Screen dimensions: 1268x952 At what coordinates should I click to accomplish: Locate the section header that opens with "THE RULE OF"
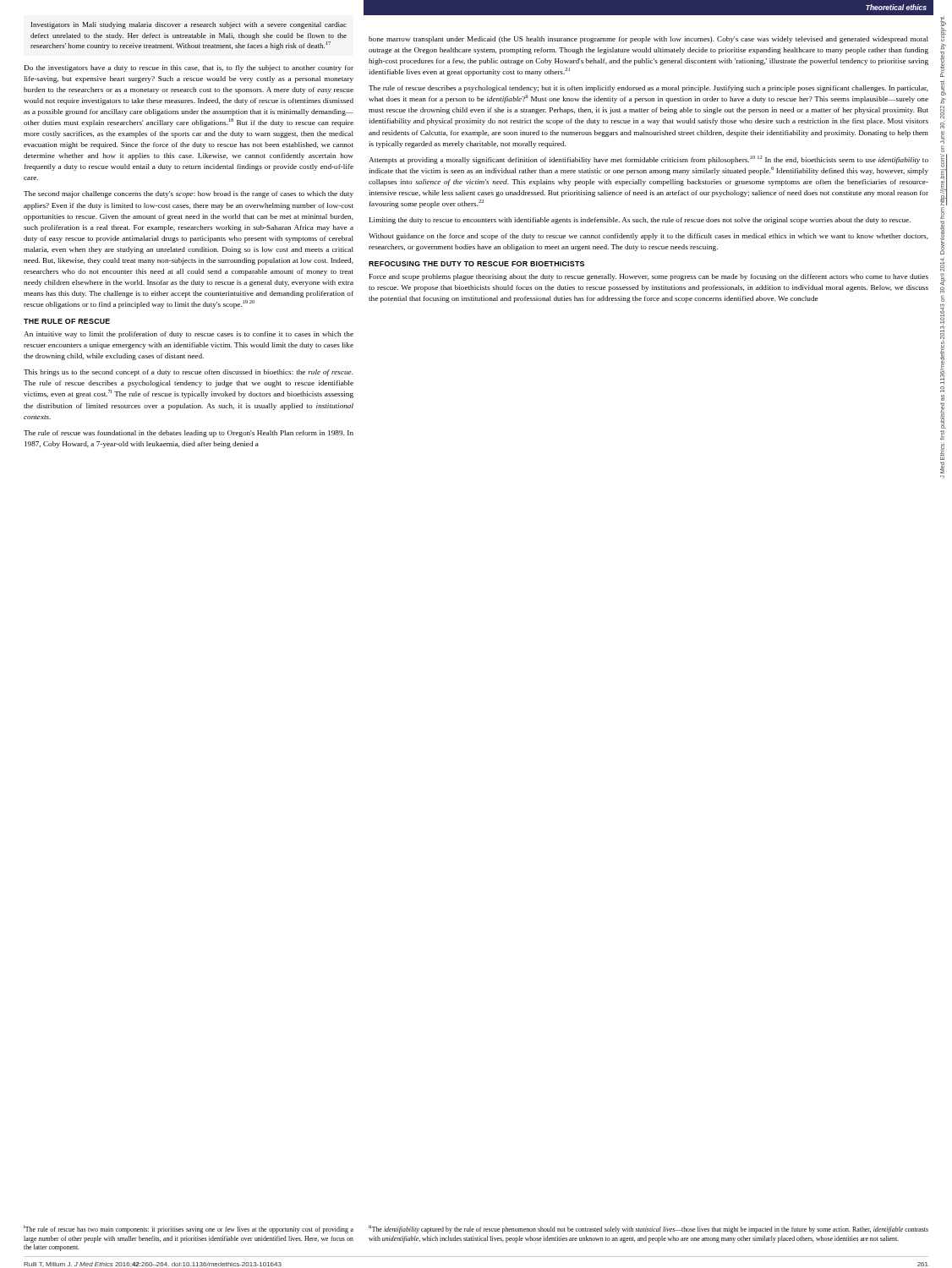coord(67,321)
